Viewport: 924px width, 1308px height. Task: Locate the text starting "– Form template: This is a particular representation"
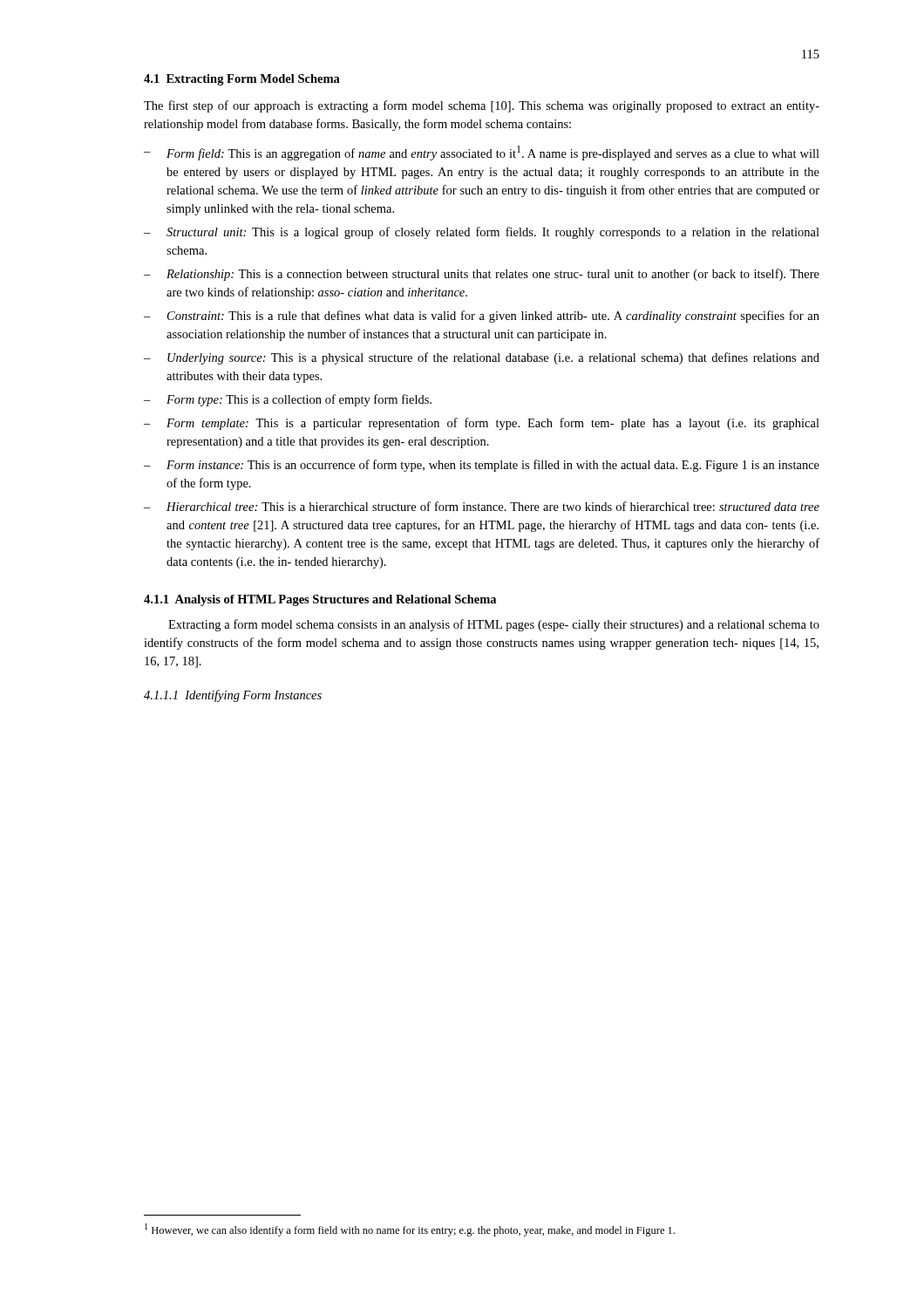(x=482, y=433)
